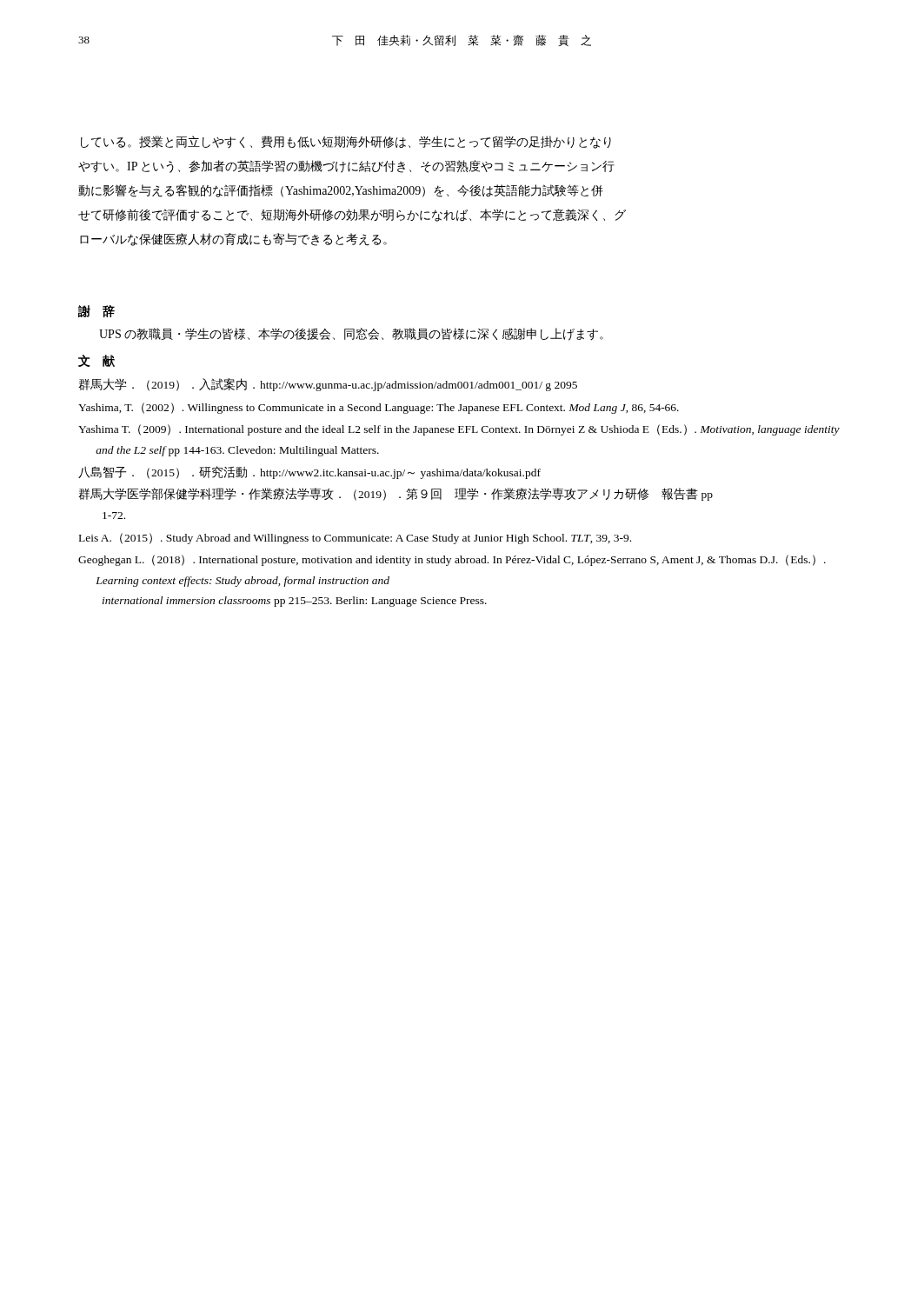Locate the passage starting "Yashima, T.（2002）. Willingness to"
The height and width of the screenshot is (1304, 924).
pos(379,407)
